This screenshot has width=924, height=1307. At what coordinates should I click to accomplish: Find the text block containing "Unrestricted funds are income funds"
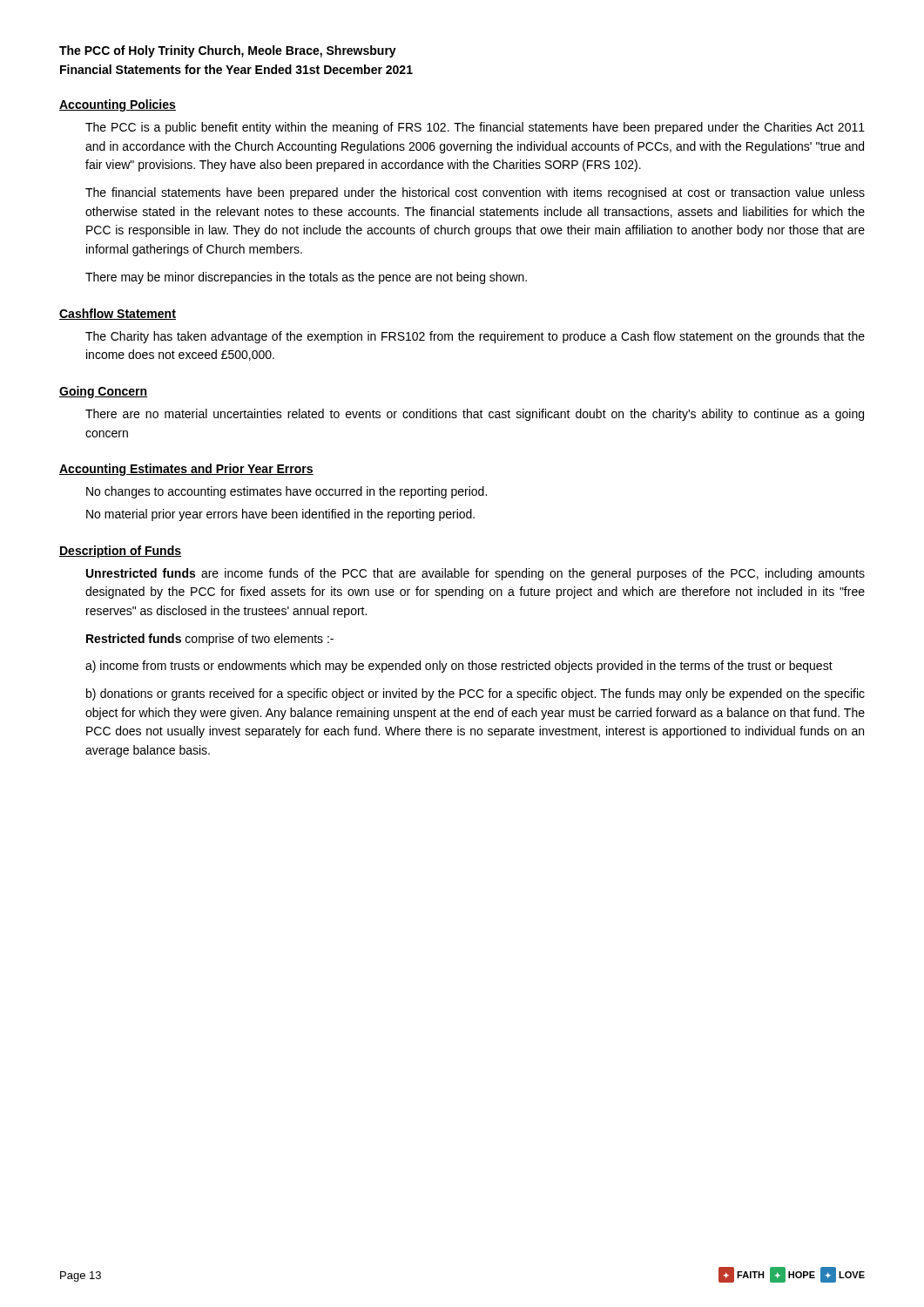[x=475, y=592]
